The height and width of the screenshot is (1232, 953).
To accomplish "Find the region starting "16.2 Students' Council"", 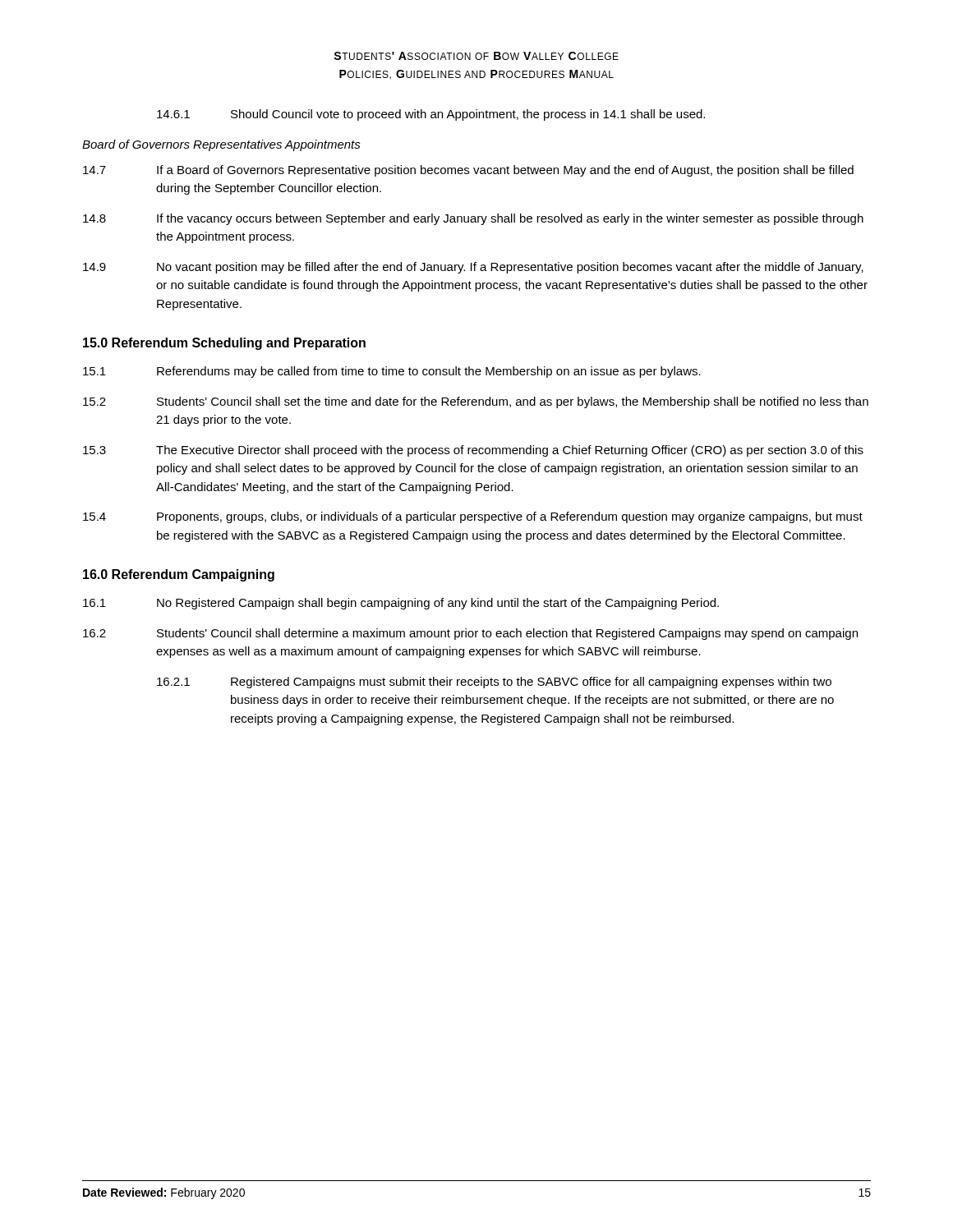I will pos(476,642).
